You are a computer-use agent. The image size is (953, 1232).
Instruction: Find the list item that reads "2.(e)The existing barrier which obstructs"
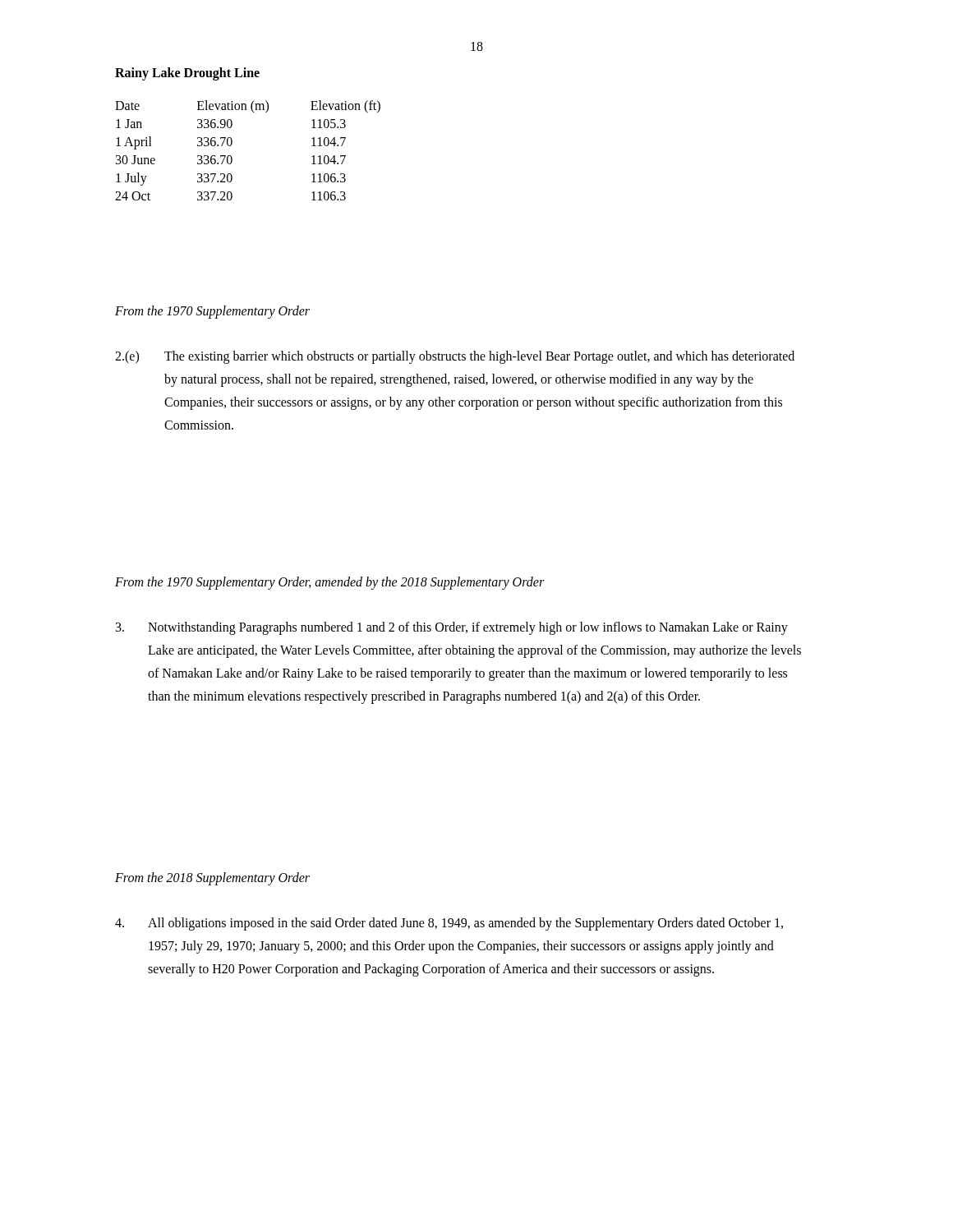pyautogui.click(x=460, y=391)
